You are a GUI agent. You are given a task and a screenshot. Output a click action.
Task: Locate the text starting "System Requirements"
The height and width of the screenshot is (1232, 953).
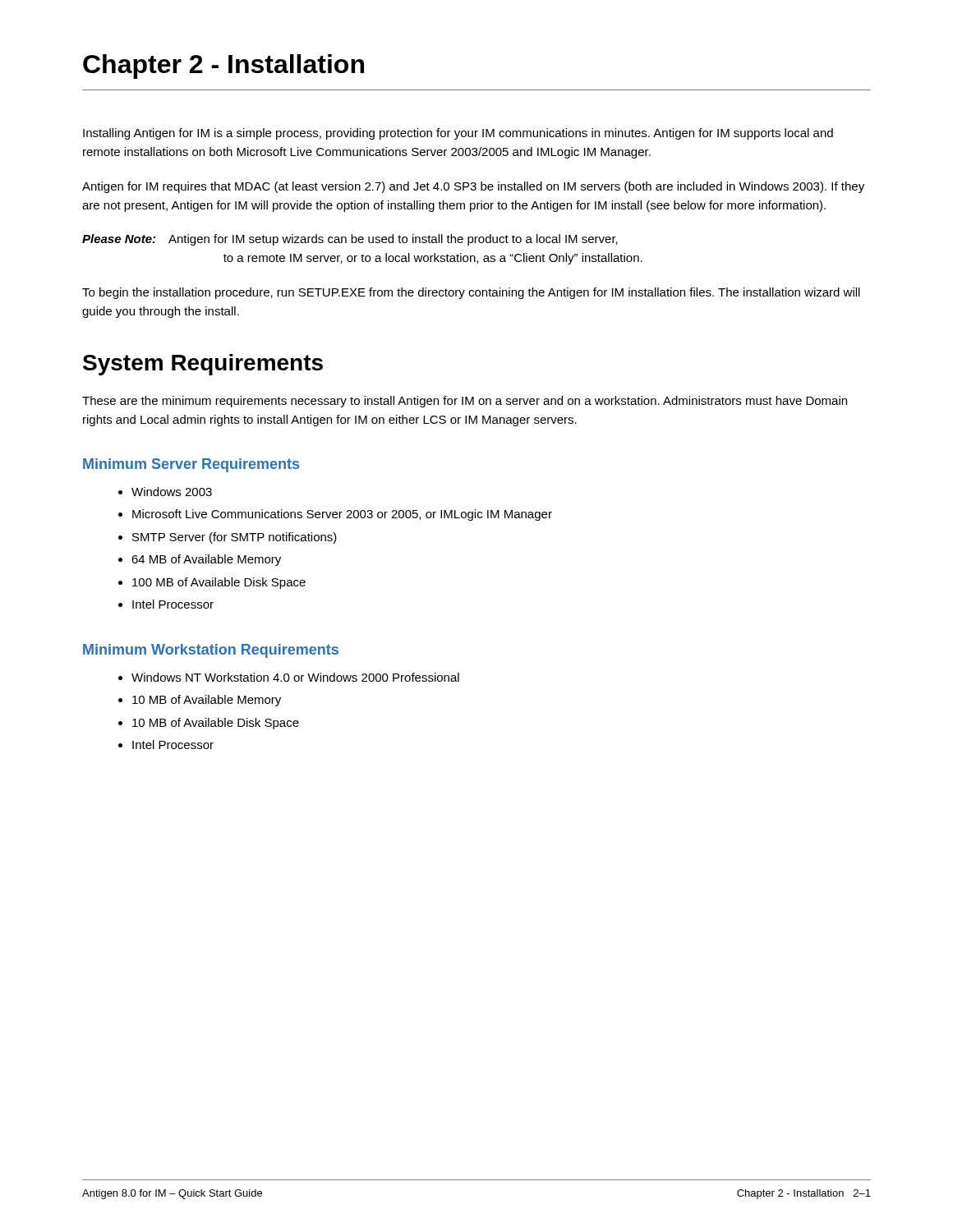(203, 365)
